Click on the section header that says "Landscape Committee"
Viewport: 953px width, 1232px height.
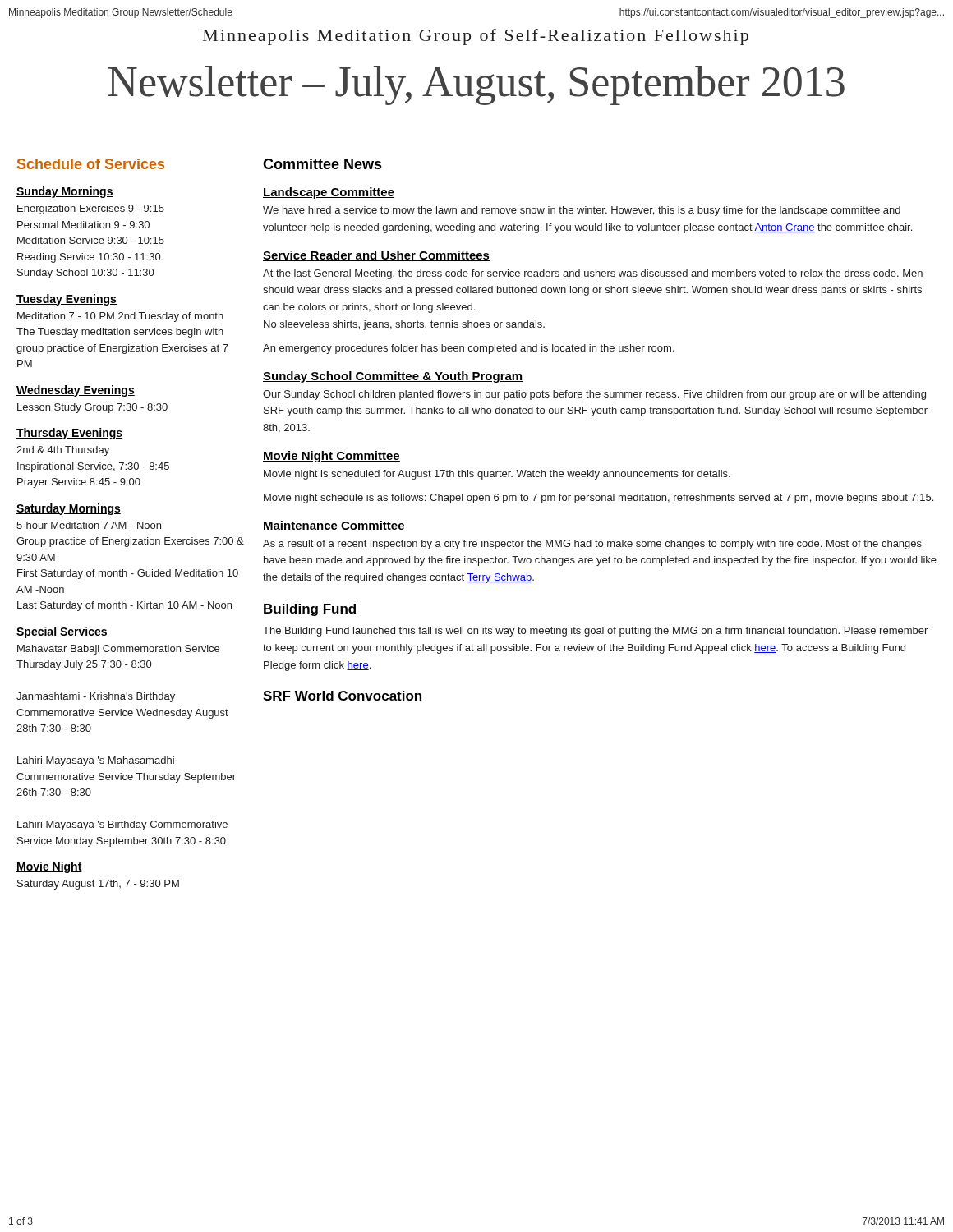329,192
